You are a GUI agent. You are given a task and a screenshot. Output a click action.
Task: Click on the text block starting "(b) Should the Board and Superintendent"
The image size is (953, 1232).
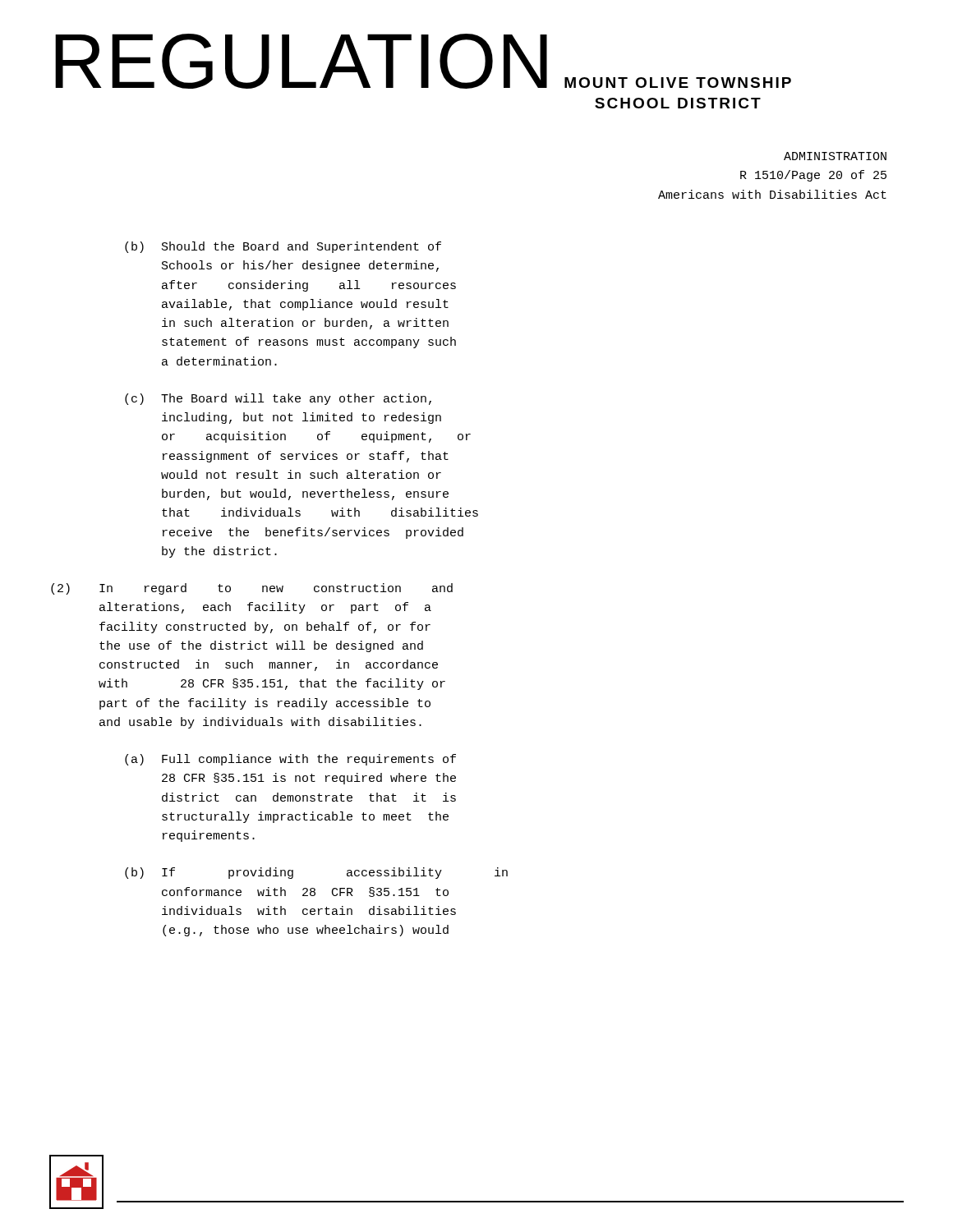pos(290,305)
